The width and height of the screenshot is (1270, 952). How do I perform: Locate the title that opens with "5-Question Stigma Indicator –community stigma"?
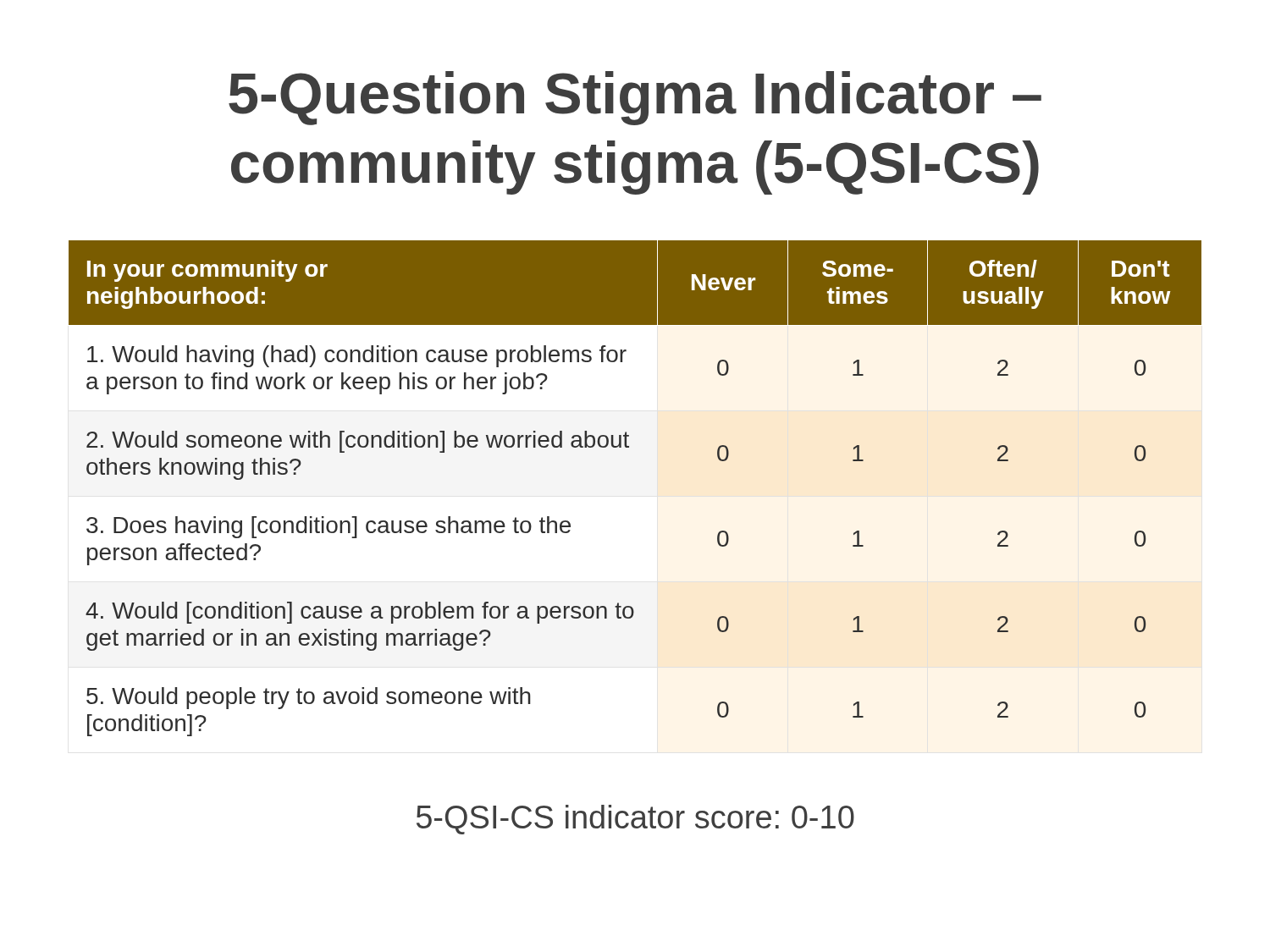(635, 128)
